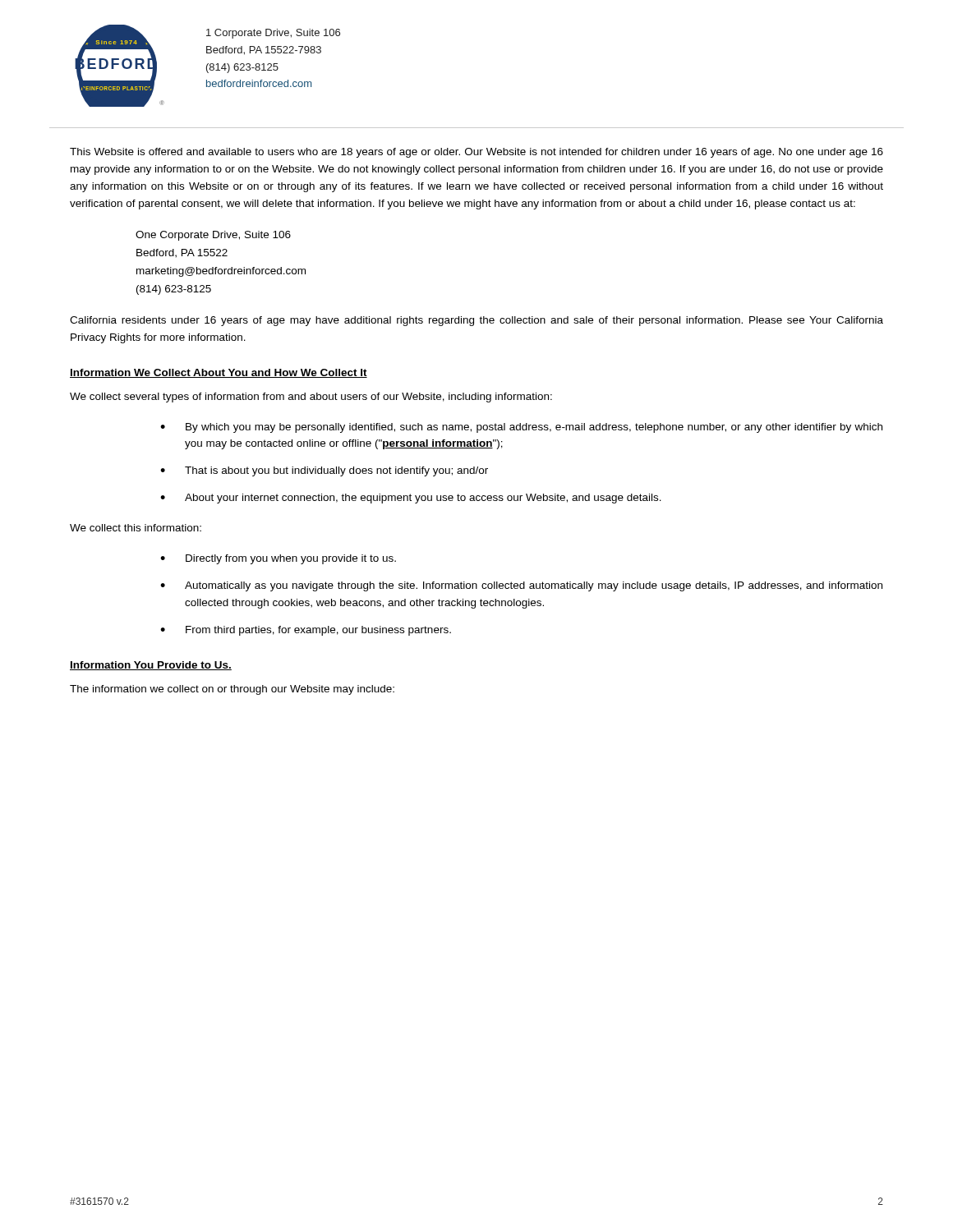Screen dimensions: 1232x953
Task: Navigate to the region starting "From third parties, for example,"
Action: 318,629
